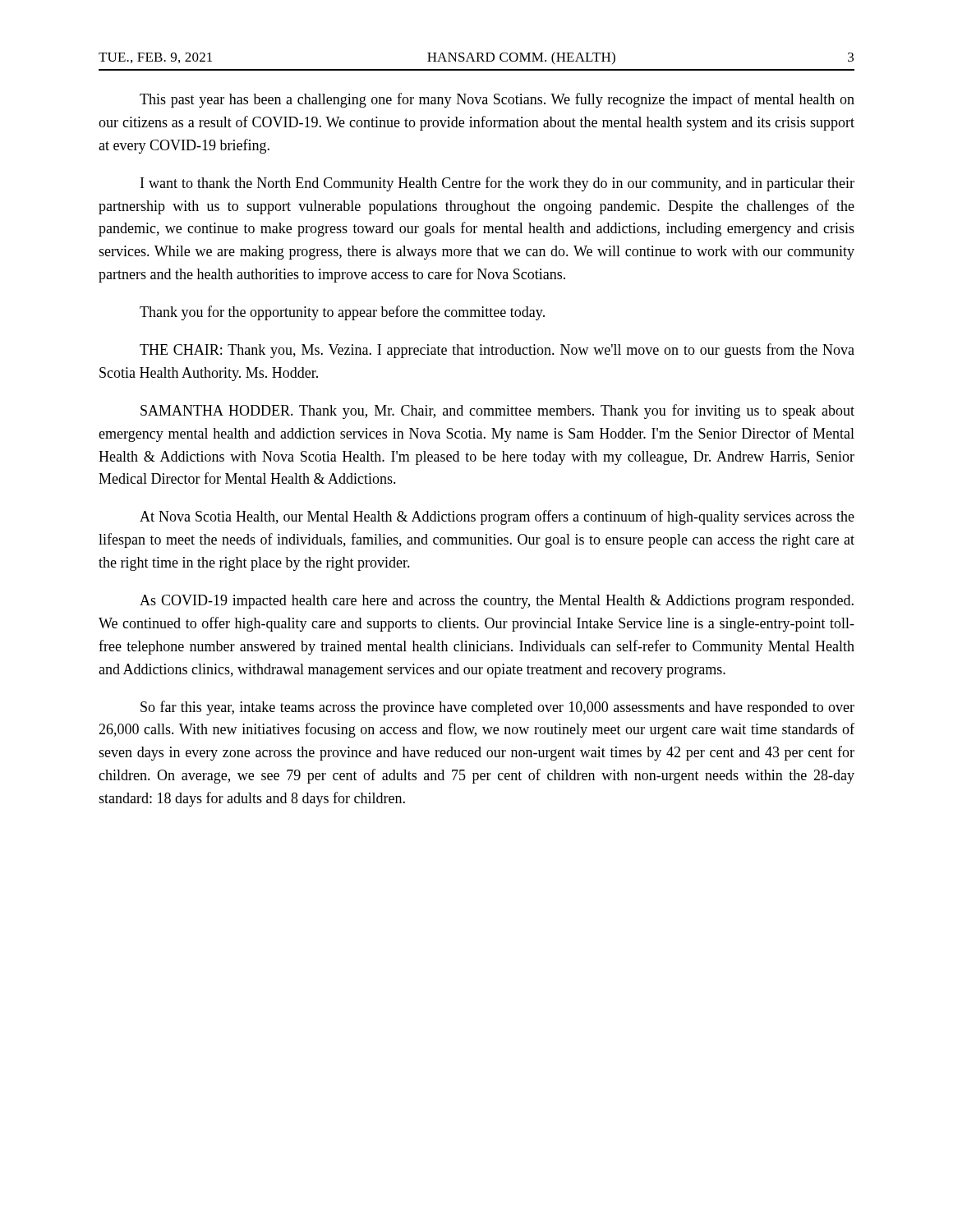
Task: Click on the text starting "Thank you for the opportunity to"
Action: point(343,312)
